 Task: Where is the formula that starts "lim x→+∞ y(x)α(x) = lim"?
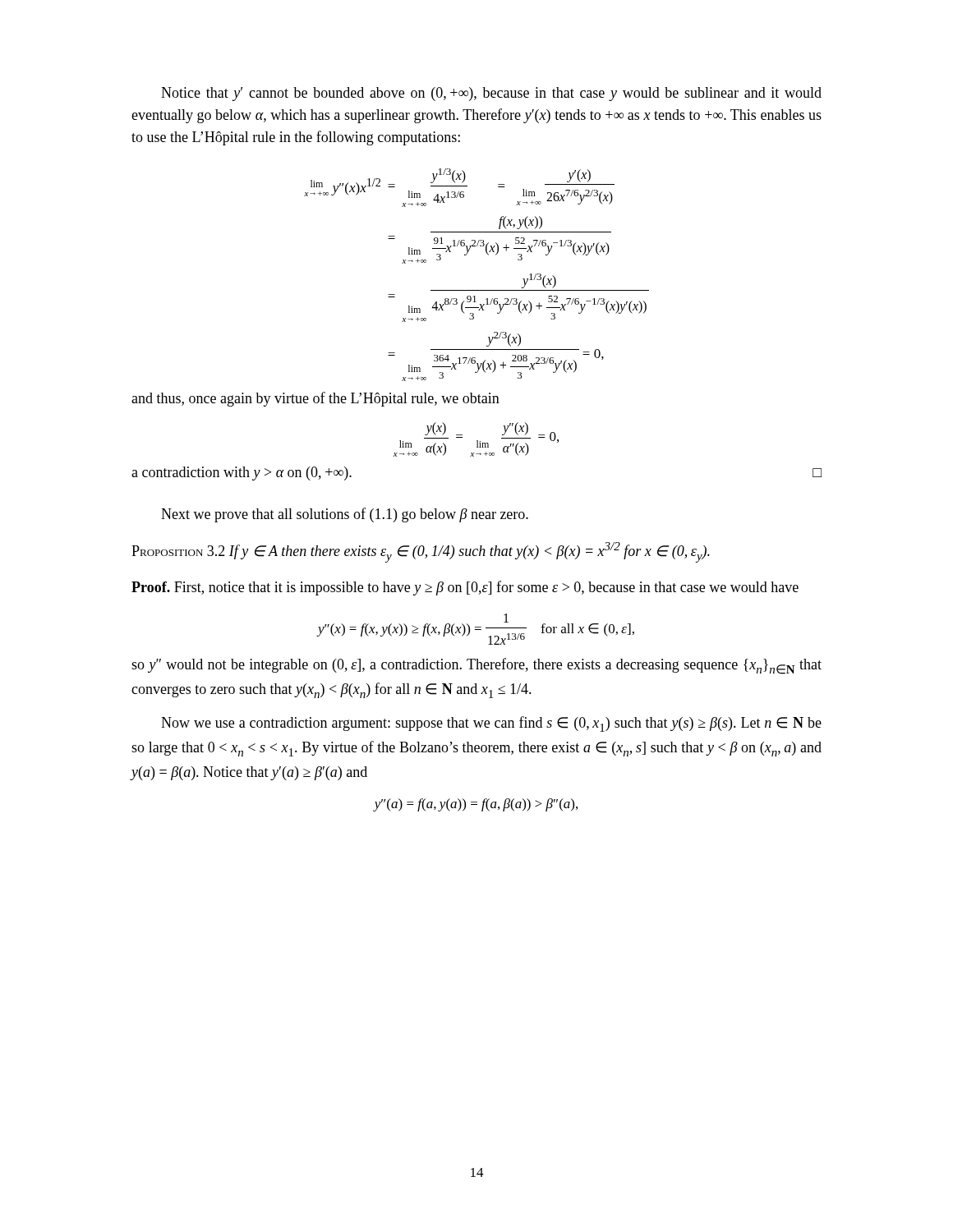tap(476, 438)
